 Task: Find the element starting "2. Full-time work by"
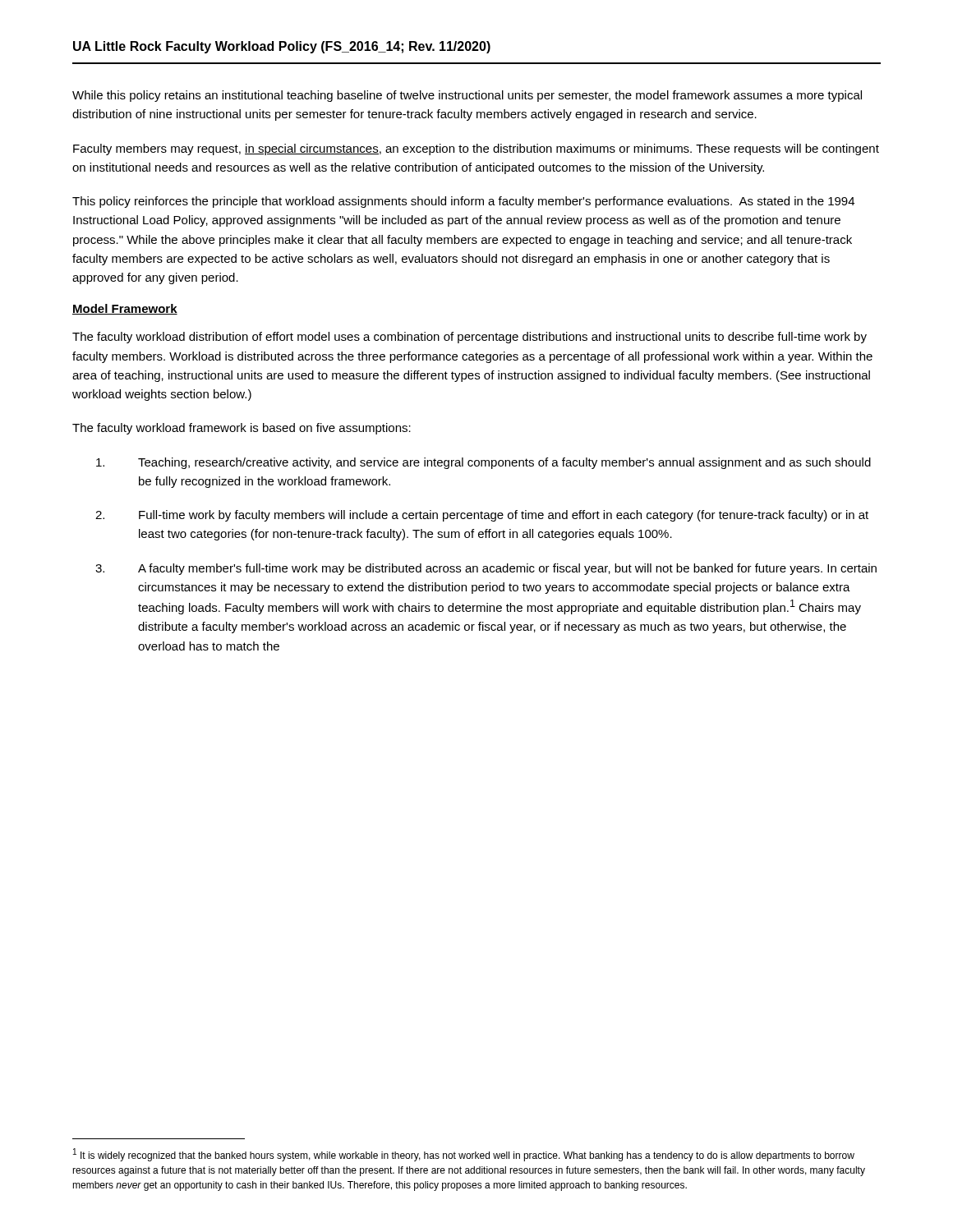[476, 524]
